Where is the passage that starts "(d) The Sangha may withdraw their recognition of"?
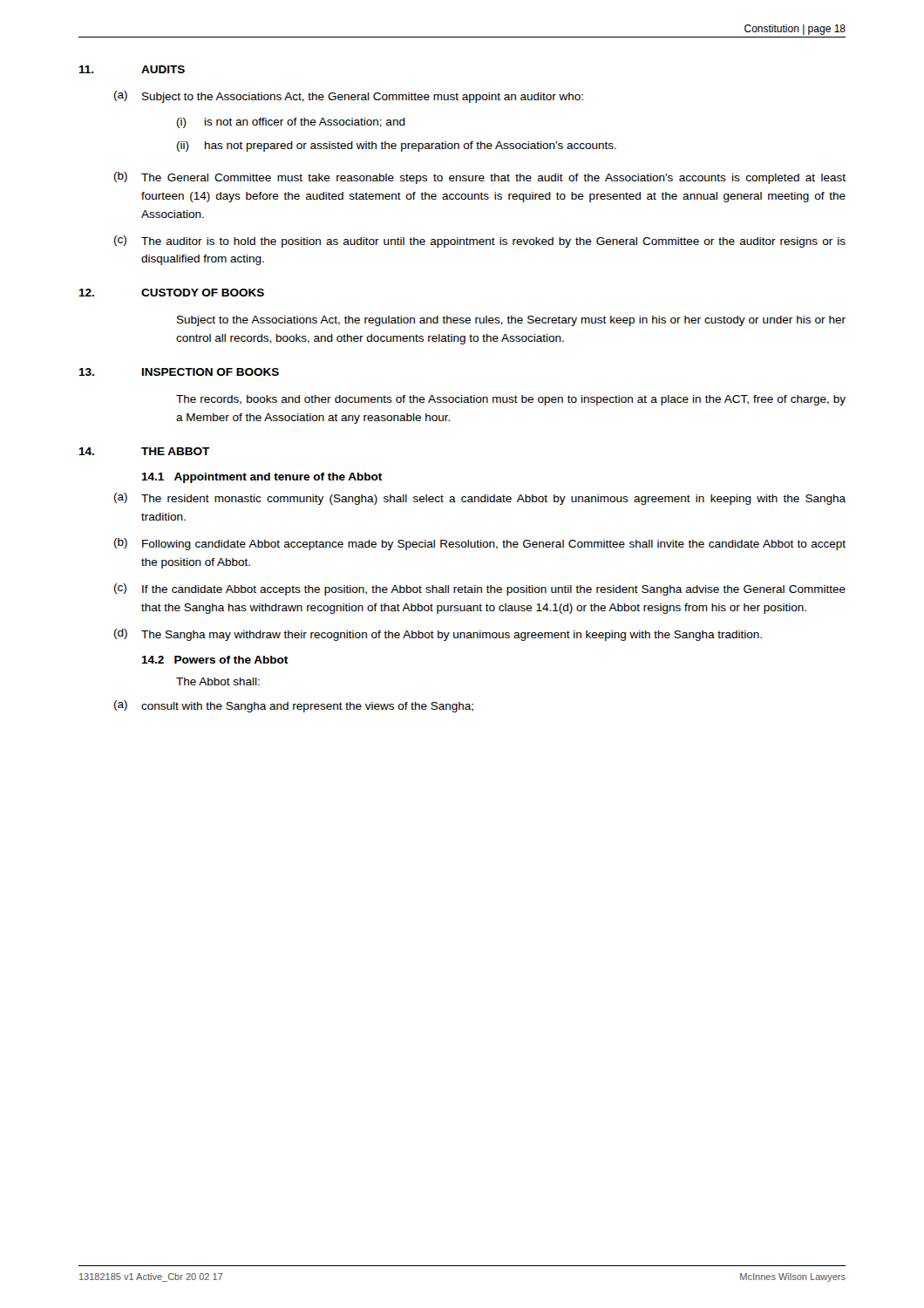Image resolution: width=924 pixels, height=1308 pixels. pos(462,635)
